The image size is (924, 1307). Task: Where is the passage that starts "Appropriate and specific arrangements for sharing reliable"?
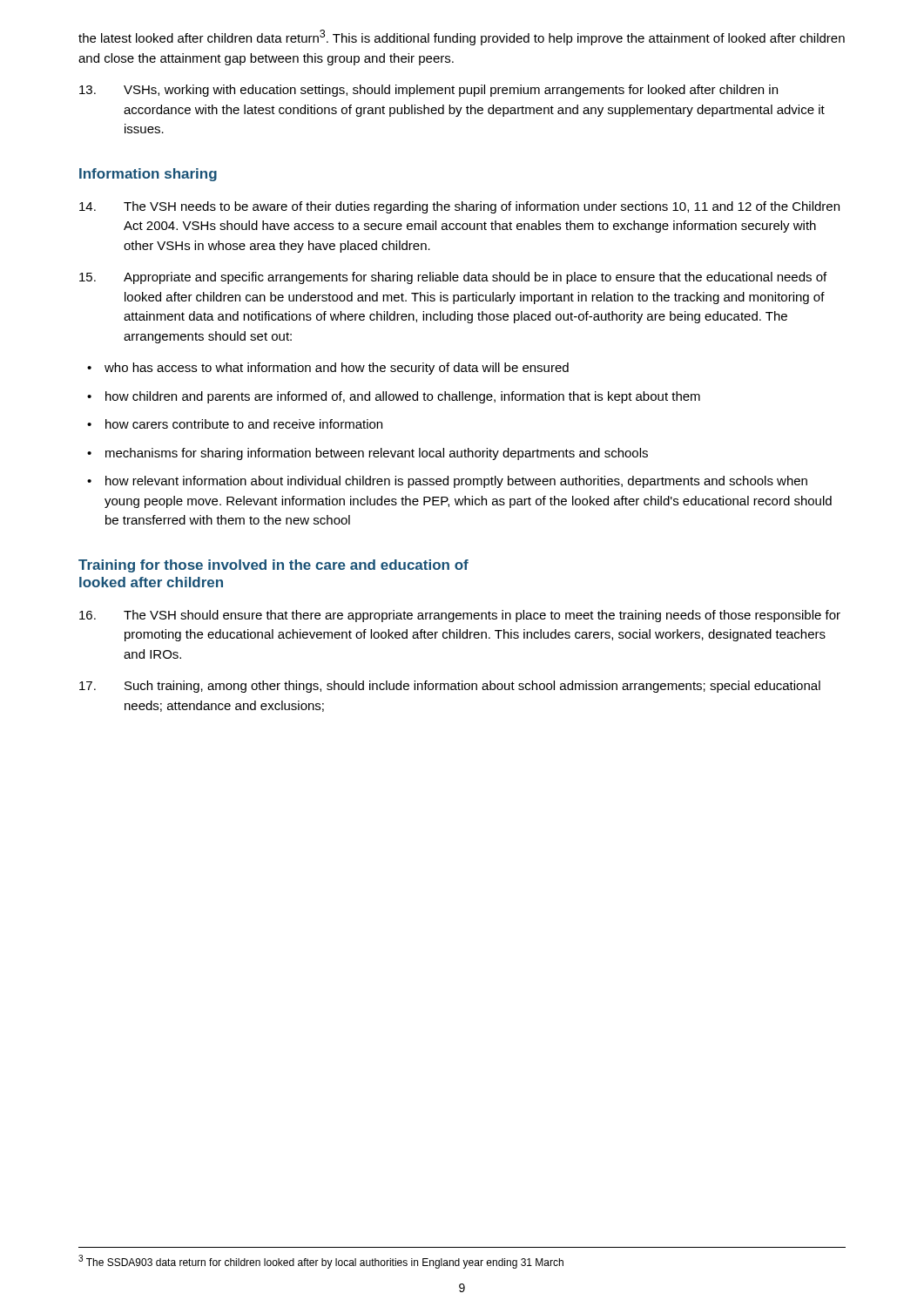[x=462, y=307]
